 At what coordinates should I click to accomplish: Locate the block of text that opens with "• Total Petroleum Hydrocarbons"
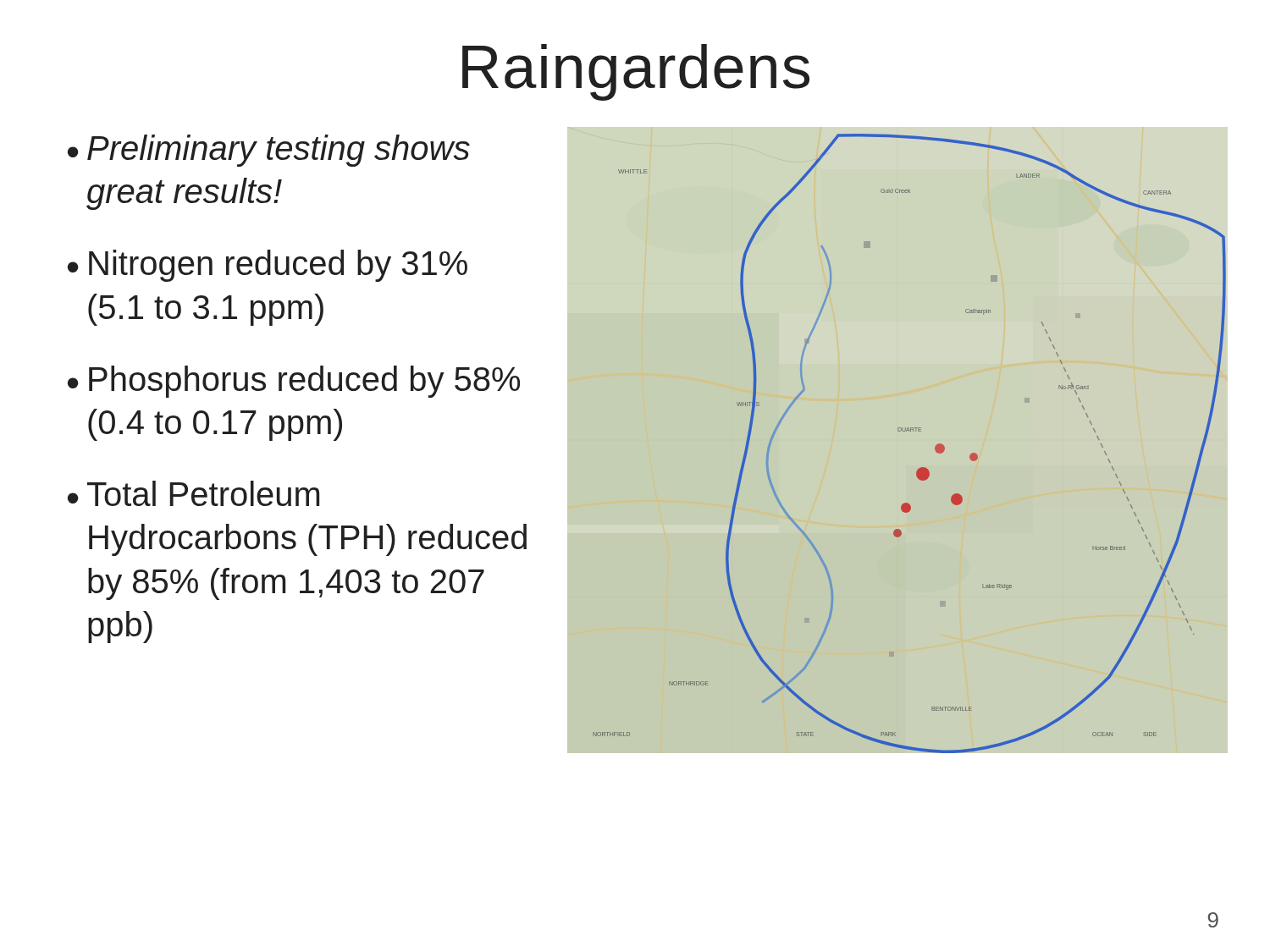click(296, 560)
